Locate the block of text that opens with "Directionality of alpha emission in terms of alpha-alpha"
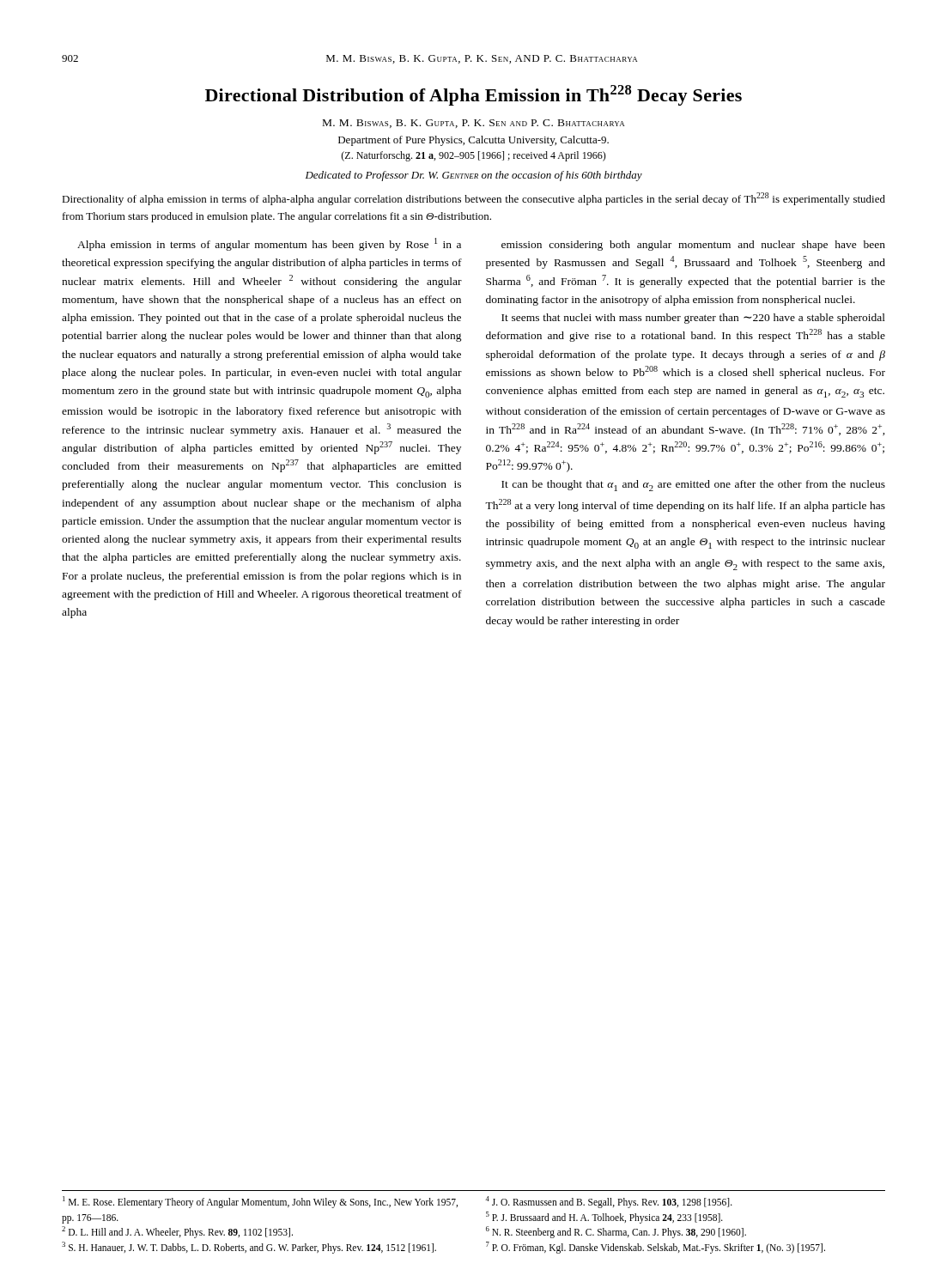The height and width of the screenshot is (1288, 947). pyautogui.click(x=474, y=207)
